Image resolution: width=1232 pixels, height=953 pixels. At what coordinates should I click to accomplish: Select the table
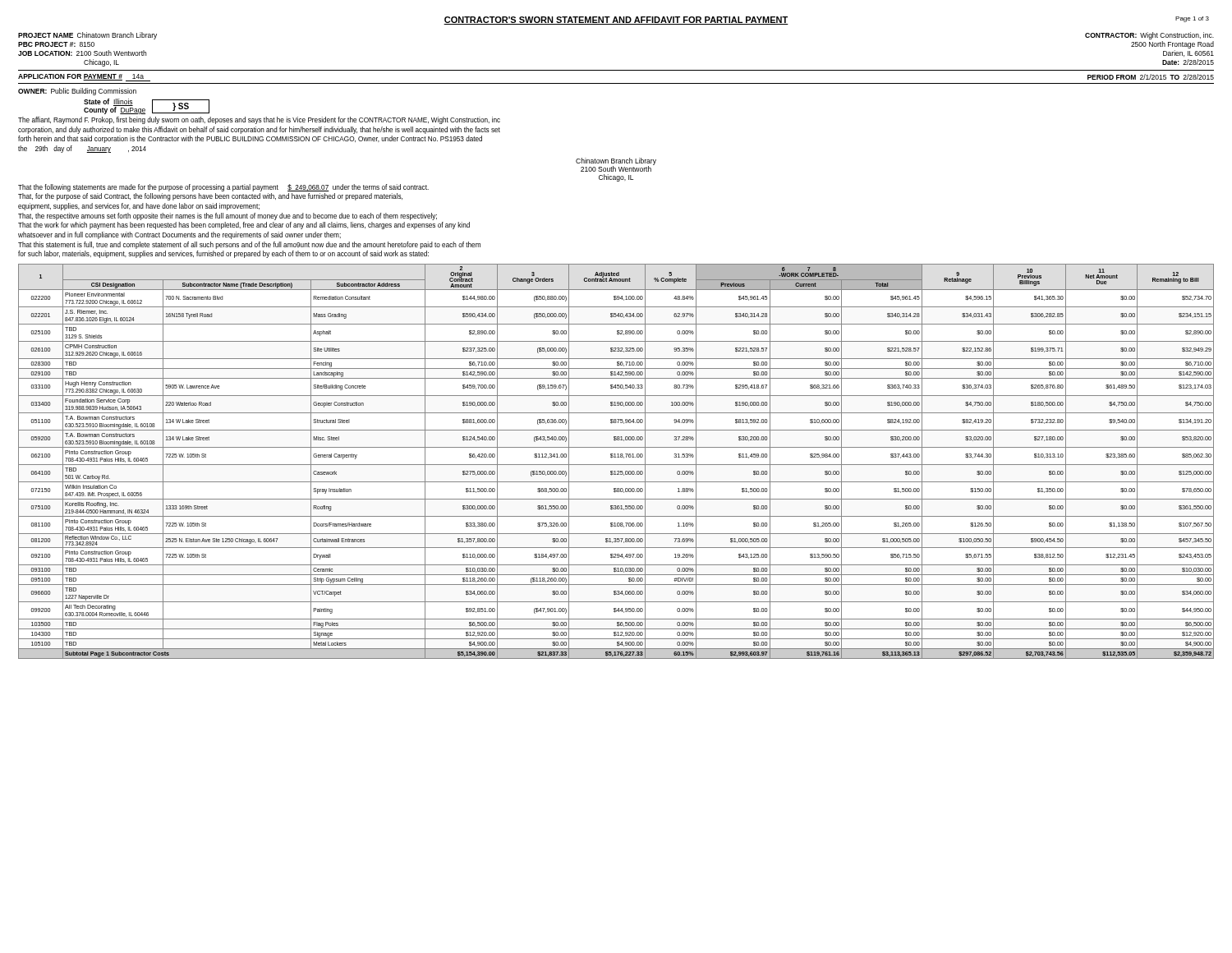[x=616, y=461]
